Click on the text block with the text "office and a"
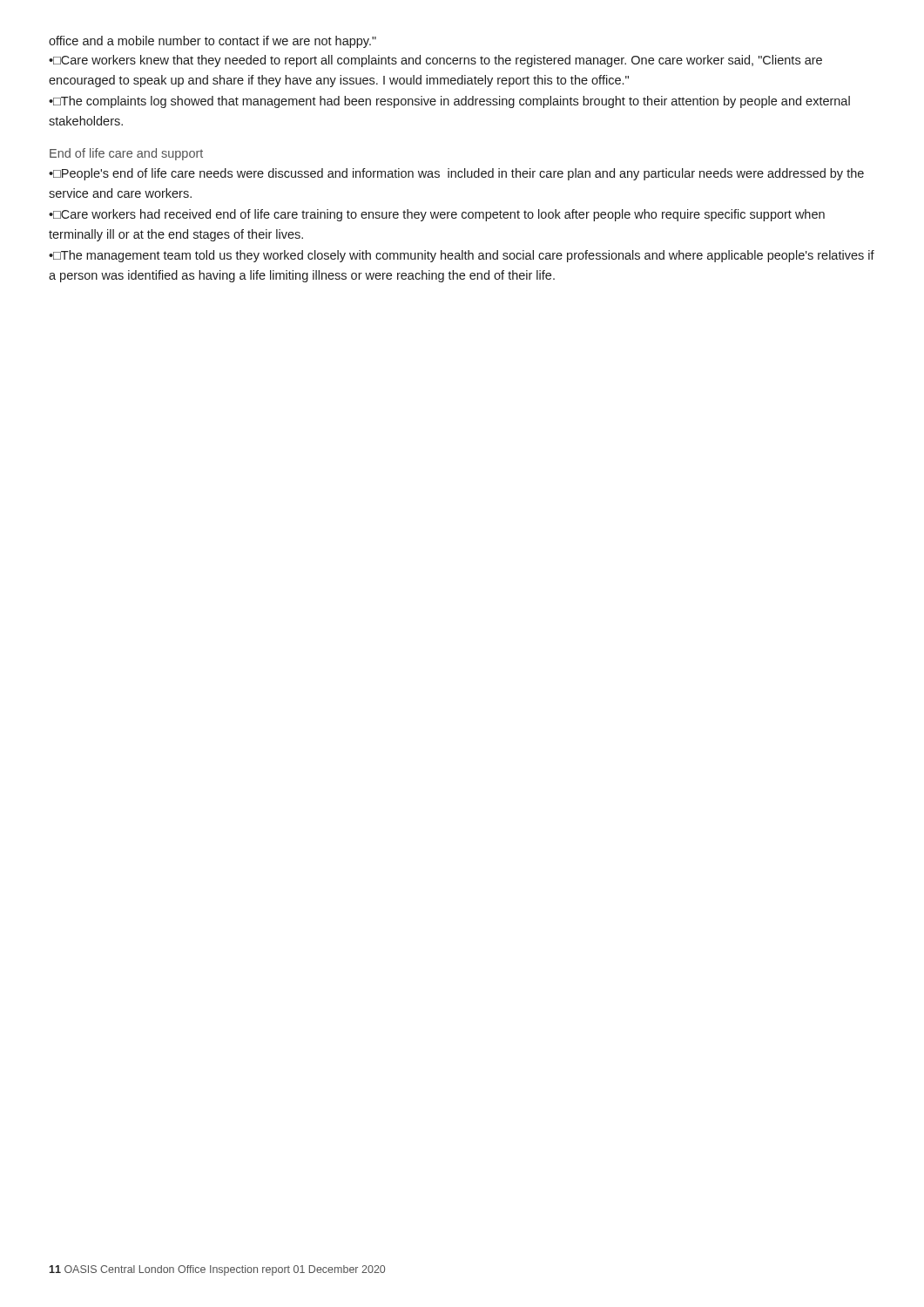This screenshot has height=1307, width=924. click(213, 41)
